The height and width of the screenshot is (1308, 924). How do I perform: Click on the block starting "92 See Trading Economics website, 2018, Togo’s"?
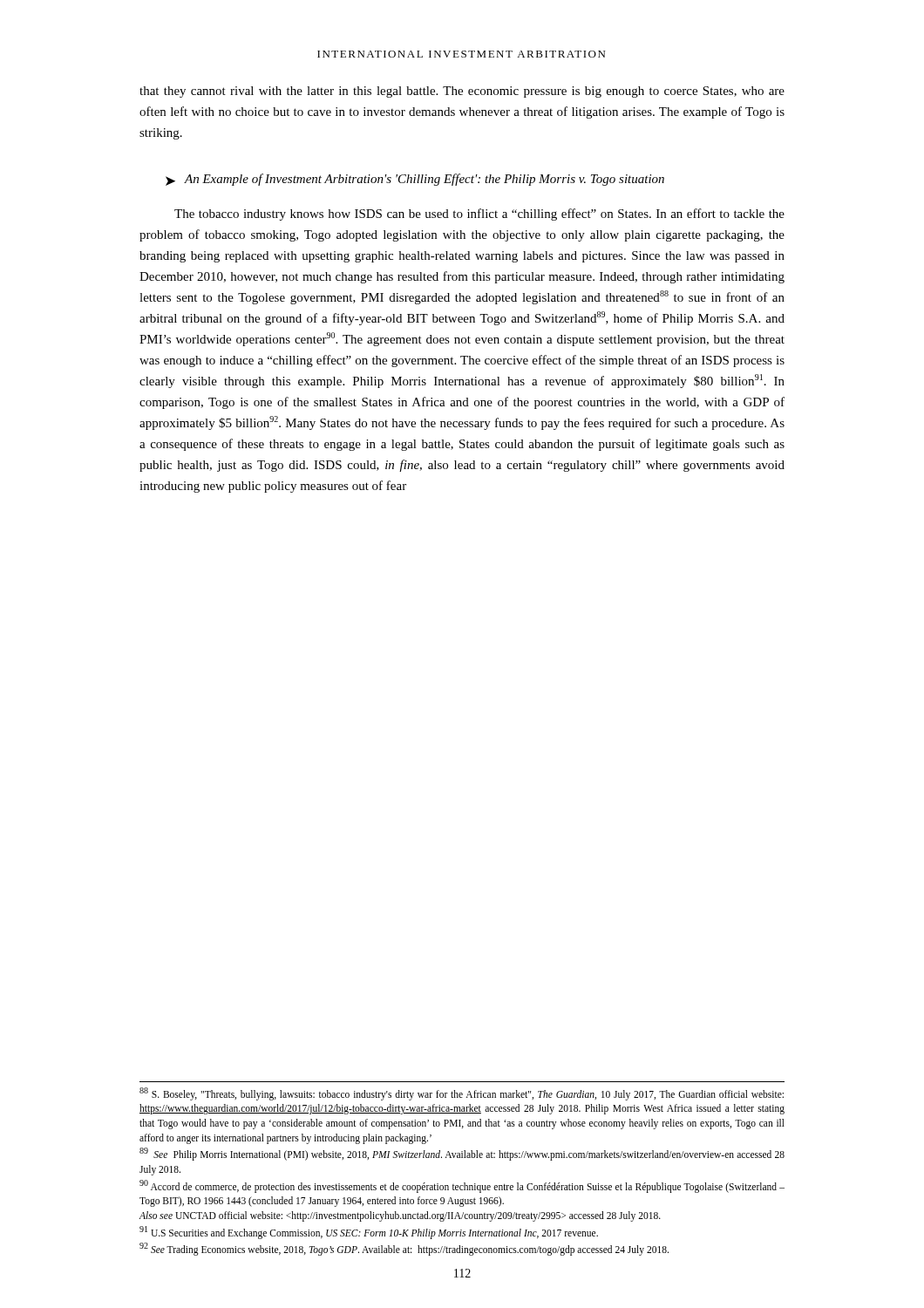pyautogui.click(x=404, y=1249)
